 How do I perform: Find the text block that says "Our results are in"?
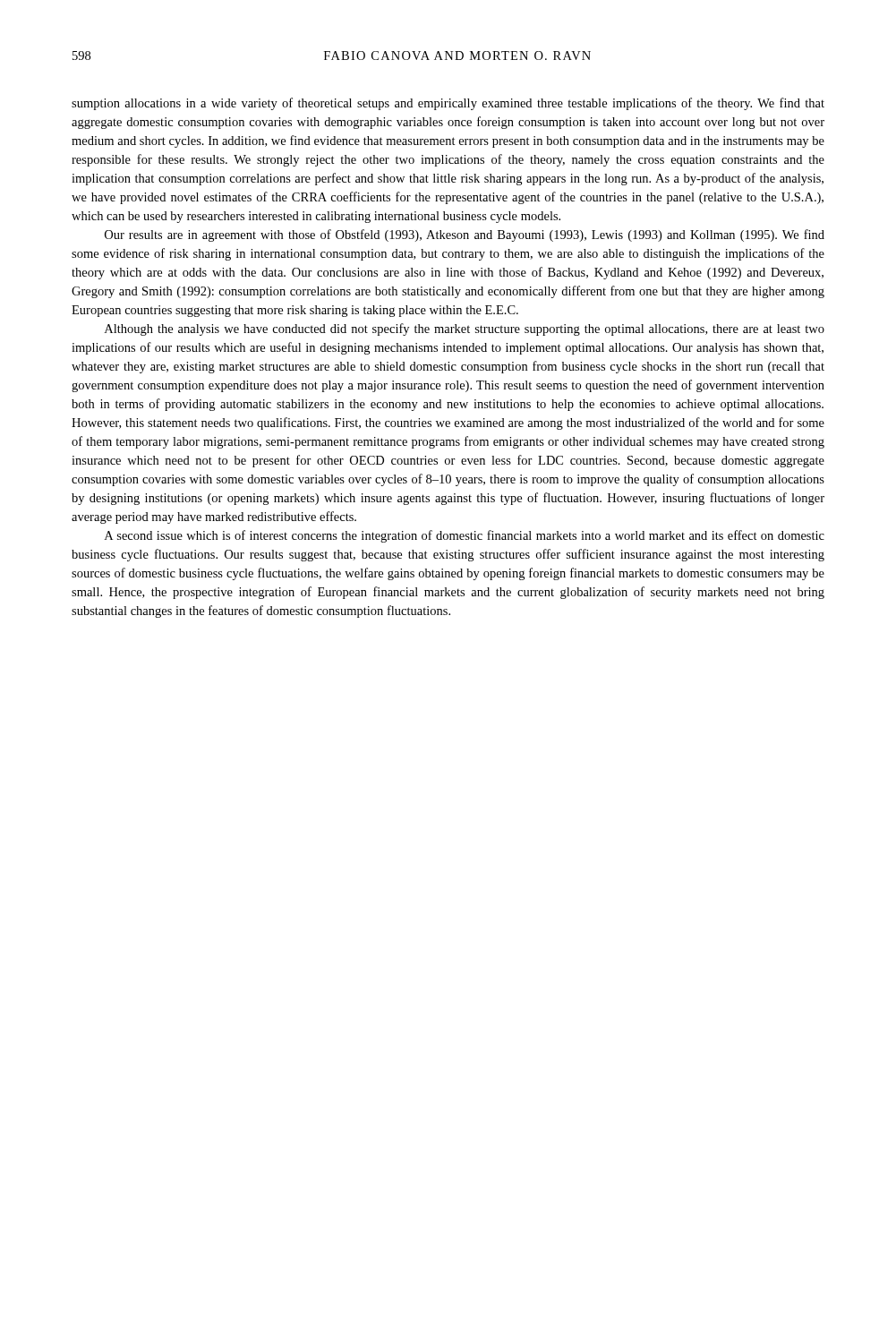pos(448,273)
